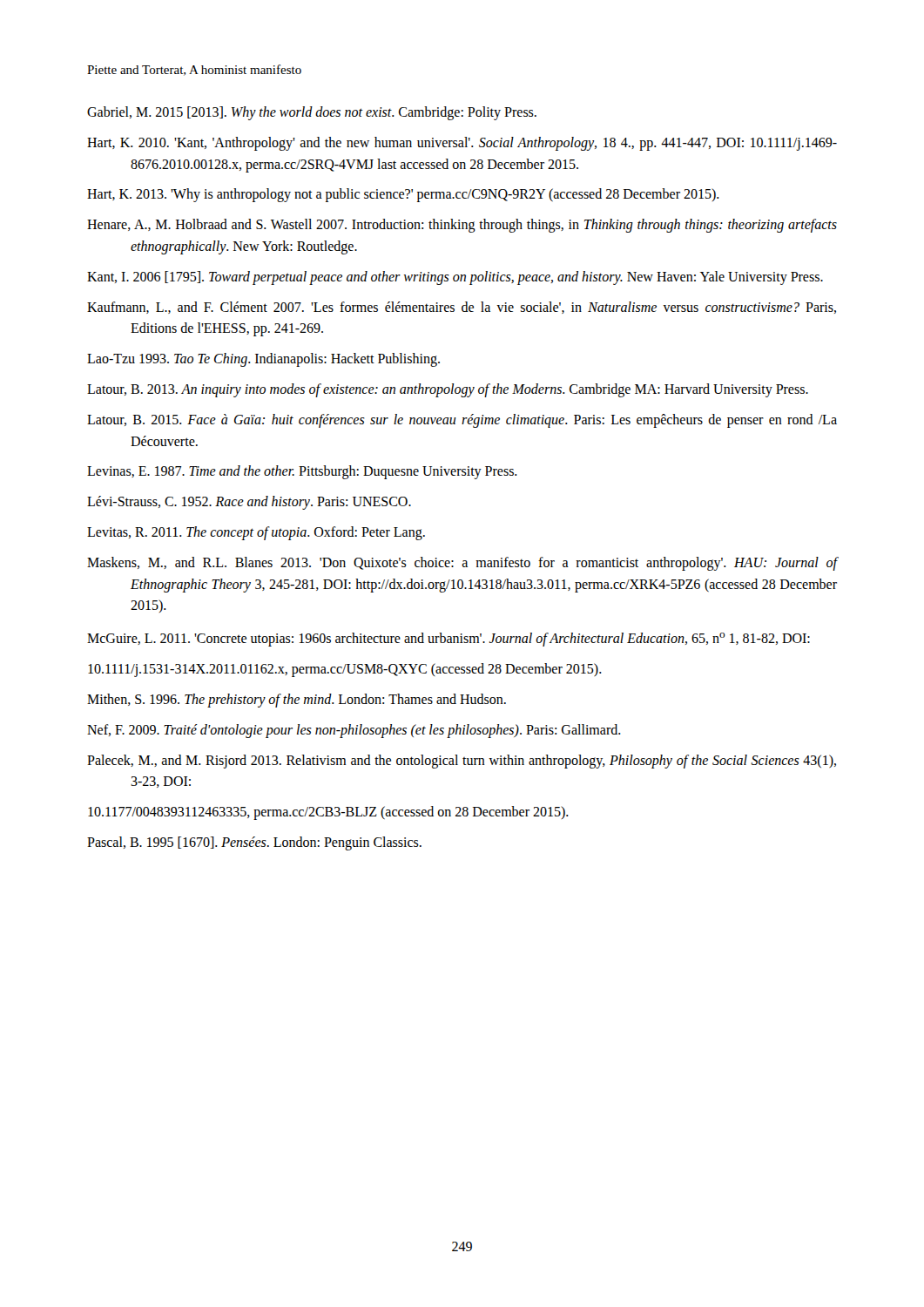Point to the text starting "10.1111/j.1531-314X.2011.01162.x, perma.cc/USM8-QXYC (accessed 28 December"

345,669
